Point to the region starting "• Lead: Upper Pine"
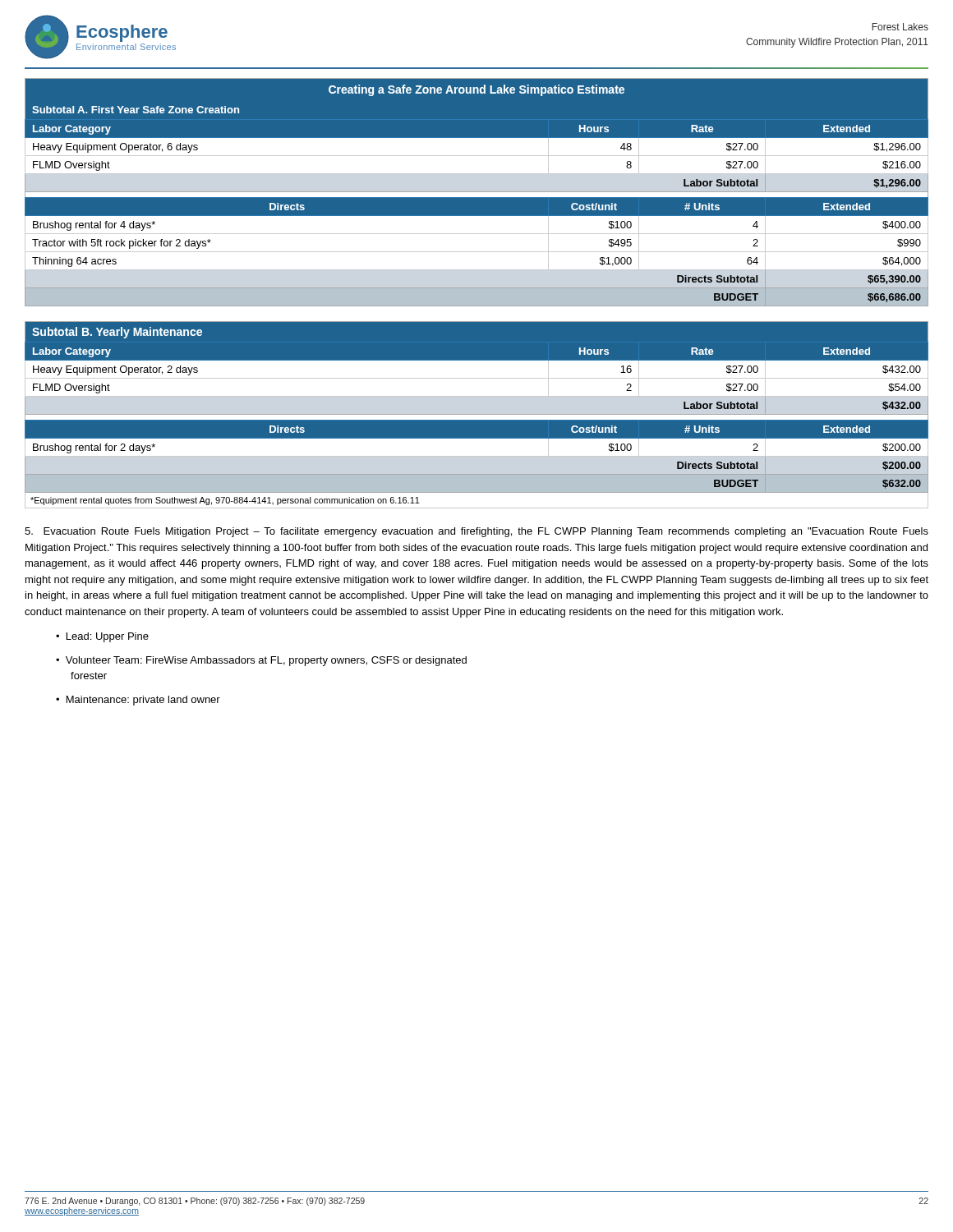The width and height of the screenshot is (953, 1232). (102, 636)
